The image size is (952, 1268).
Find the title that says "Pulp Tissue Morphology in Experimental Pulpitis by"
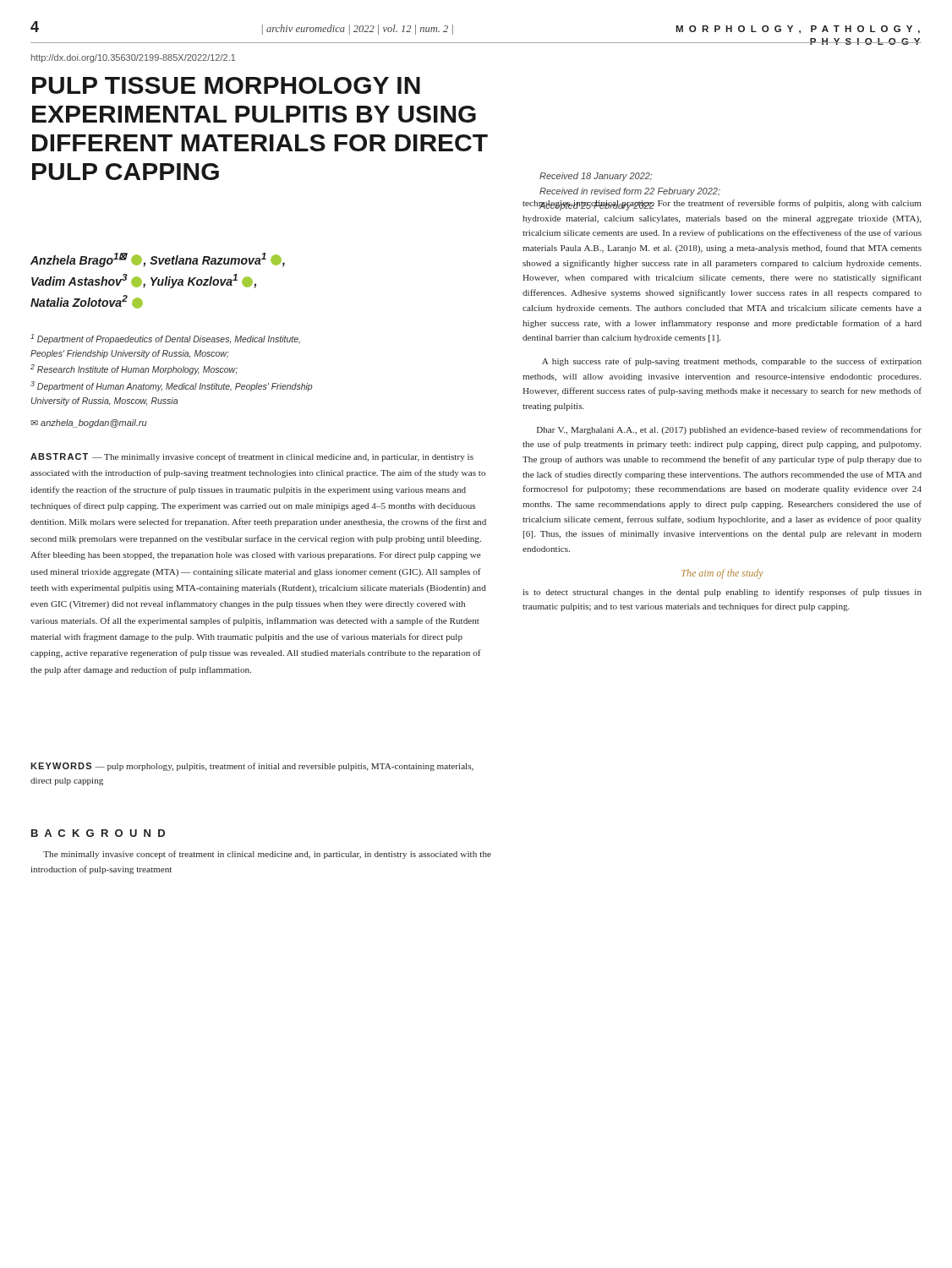[x=259, y=128]
